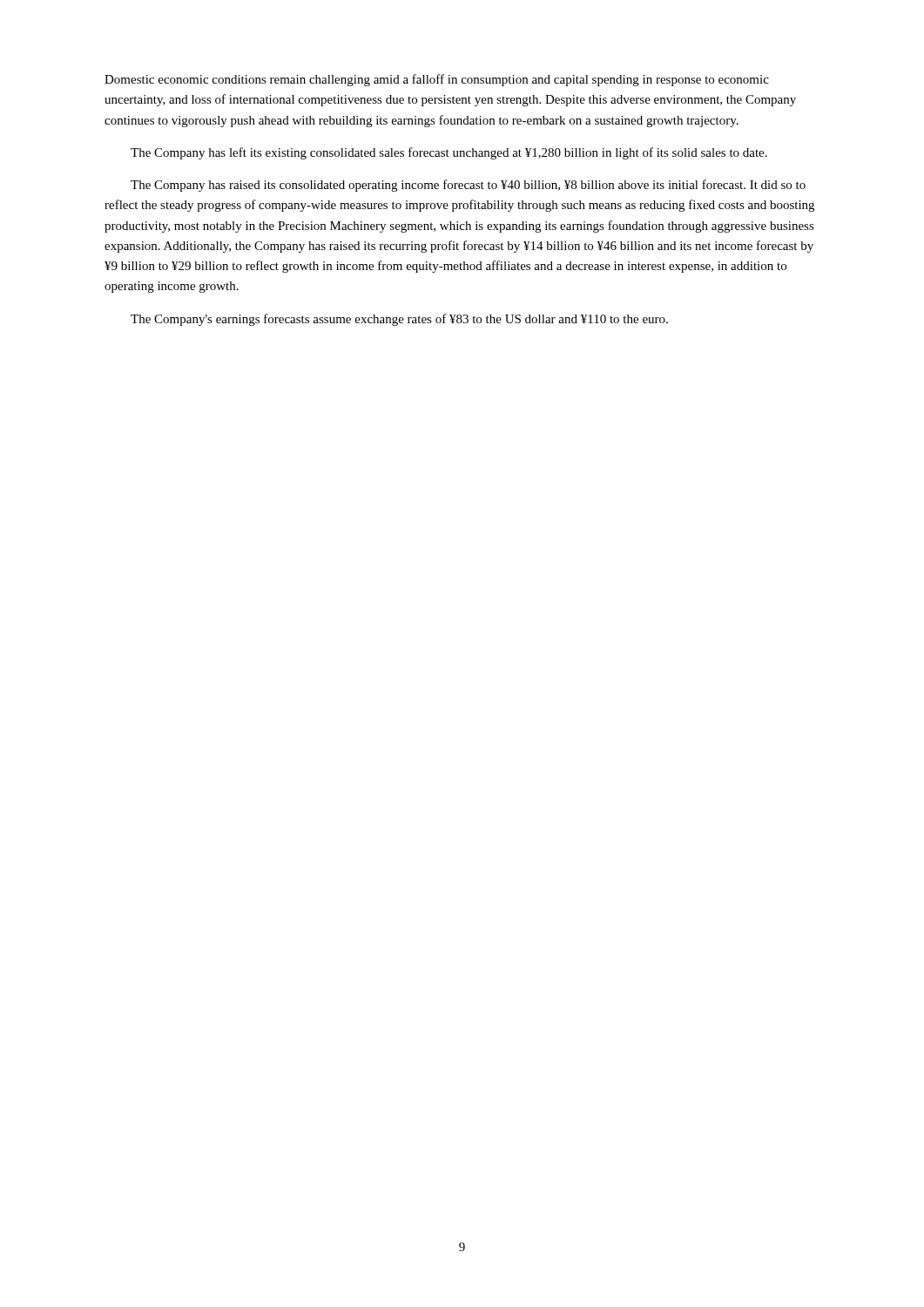Navigate to the block starting "Domestic economic conditions remain challenging"
The image size is (924, 1307).
pyautogui.click(x=462, y=199)
